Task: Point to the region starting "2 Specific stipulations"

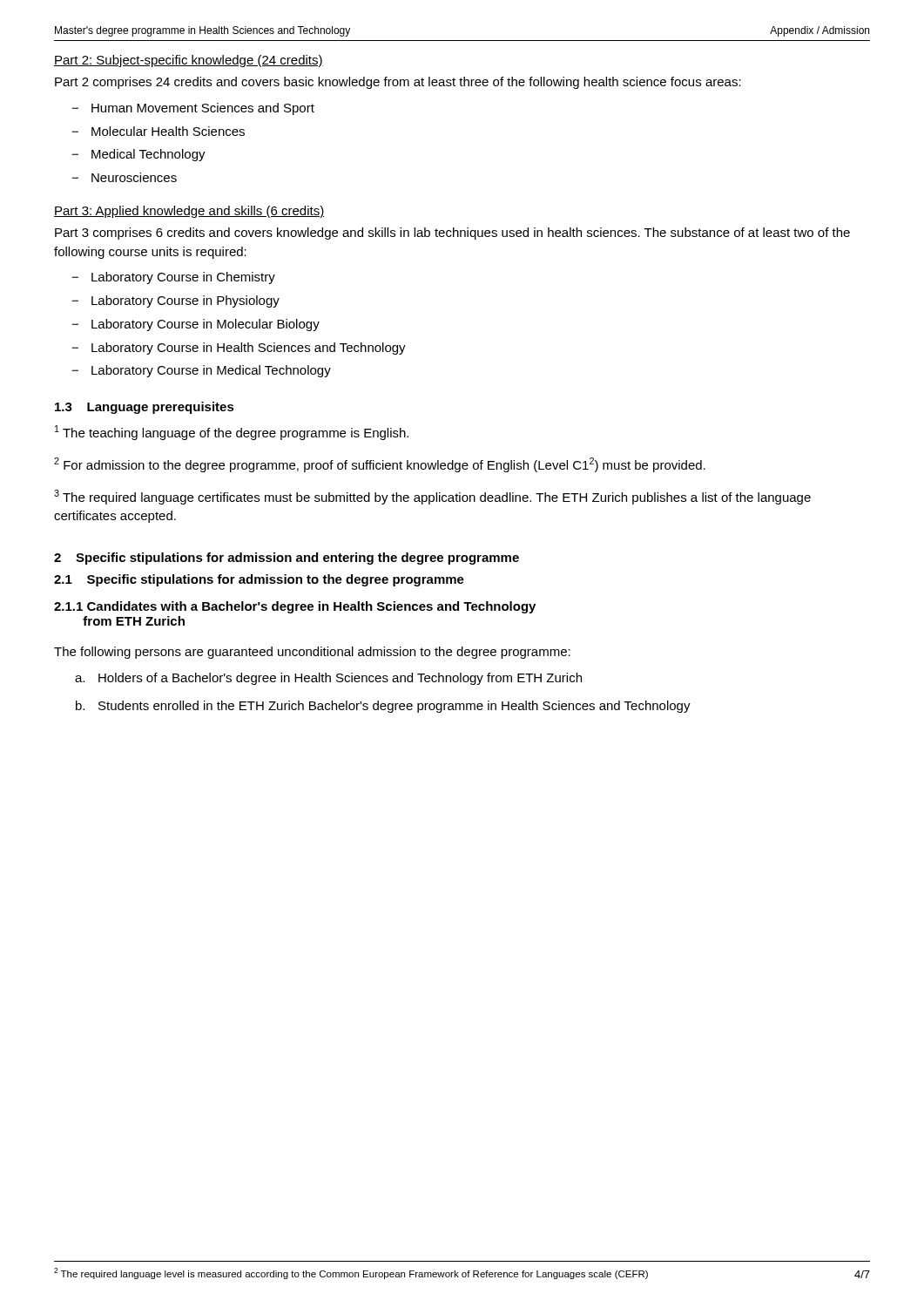Action: 462,557
